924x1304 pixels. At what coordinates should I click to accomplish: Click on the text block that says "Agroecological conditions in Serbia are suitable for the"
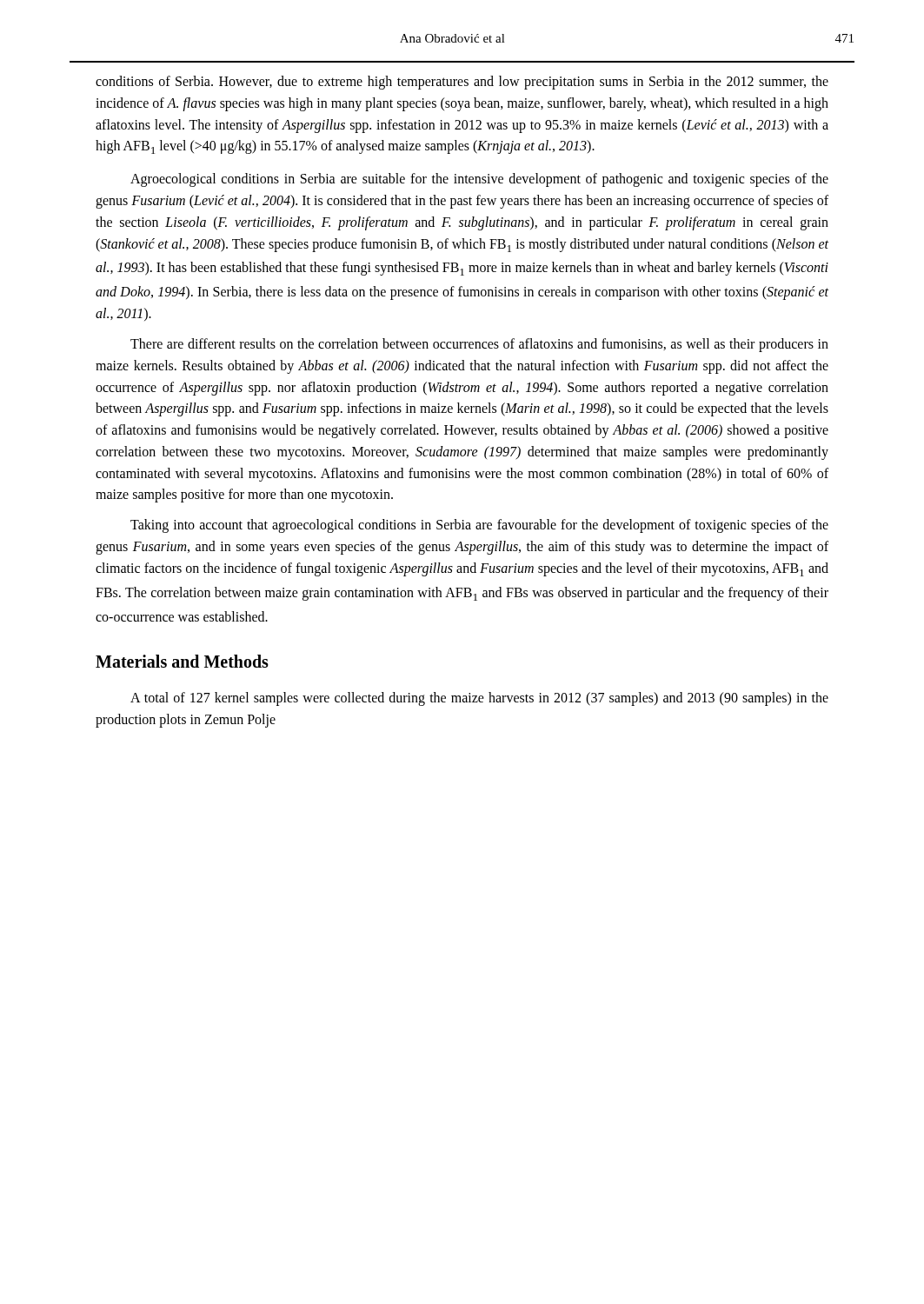462,247
